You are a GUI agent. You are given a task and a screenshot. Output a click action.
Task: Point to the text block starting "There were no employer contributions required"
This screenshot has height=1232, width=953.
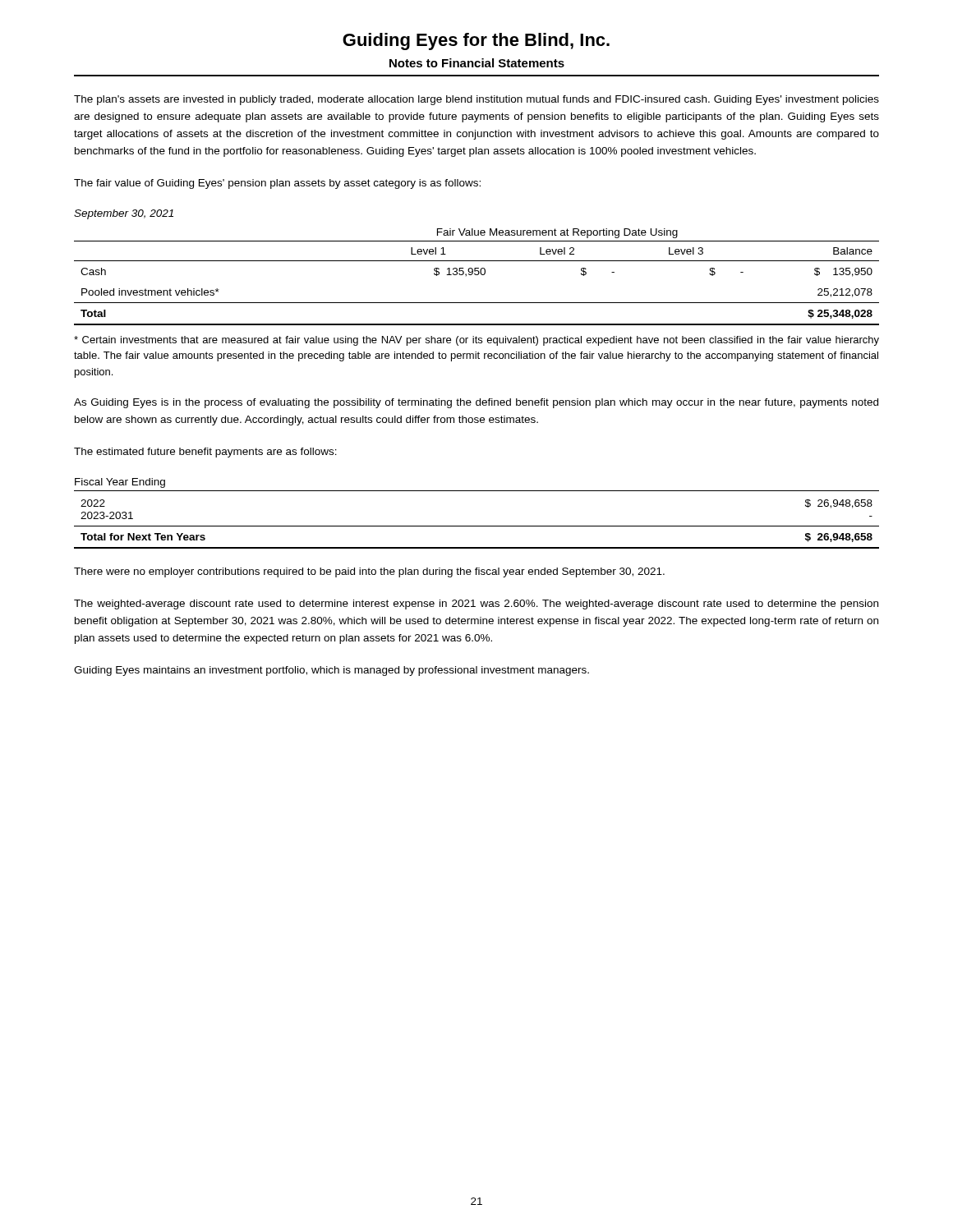click(x=370, y=571)
